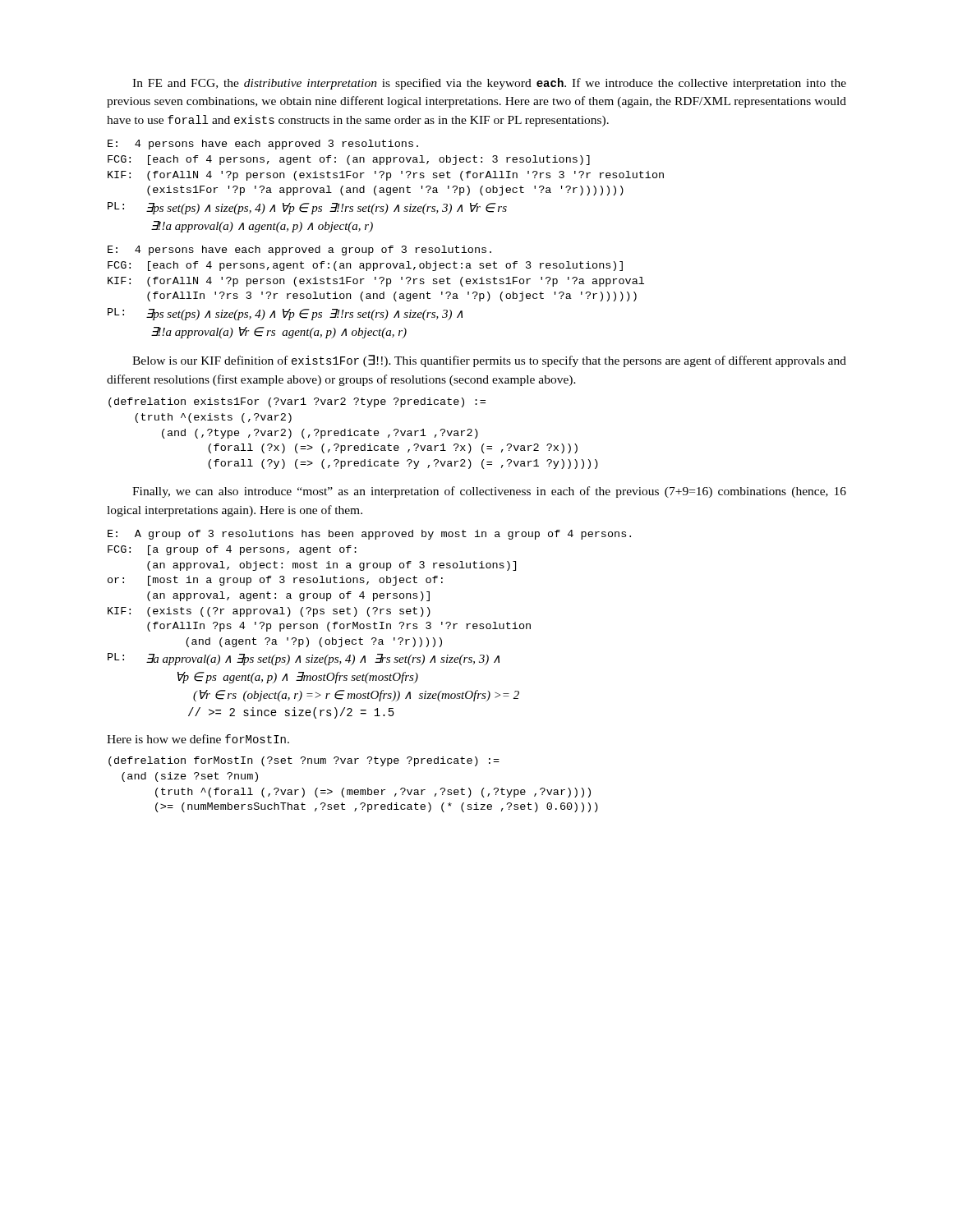
Task: Click the passage that begins "(defrelation forMostIn (?set"
Action: [476, 785]
